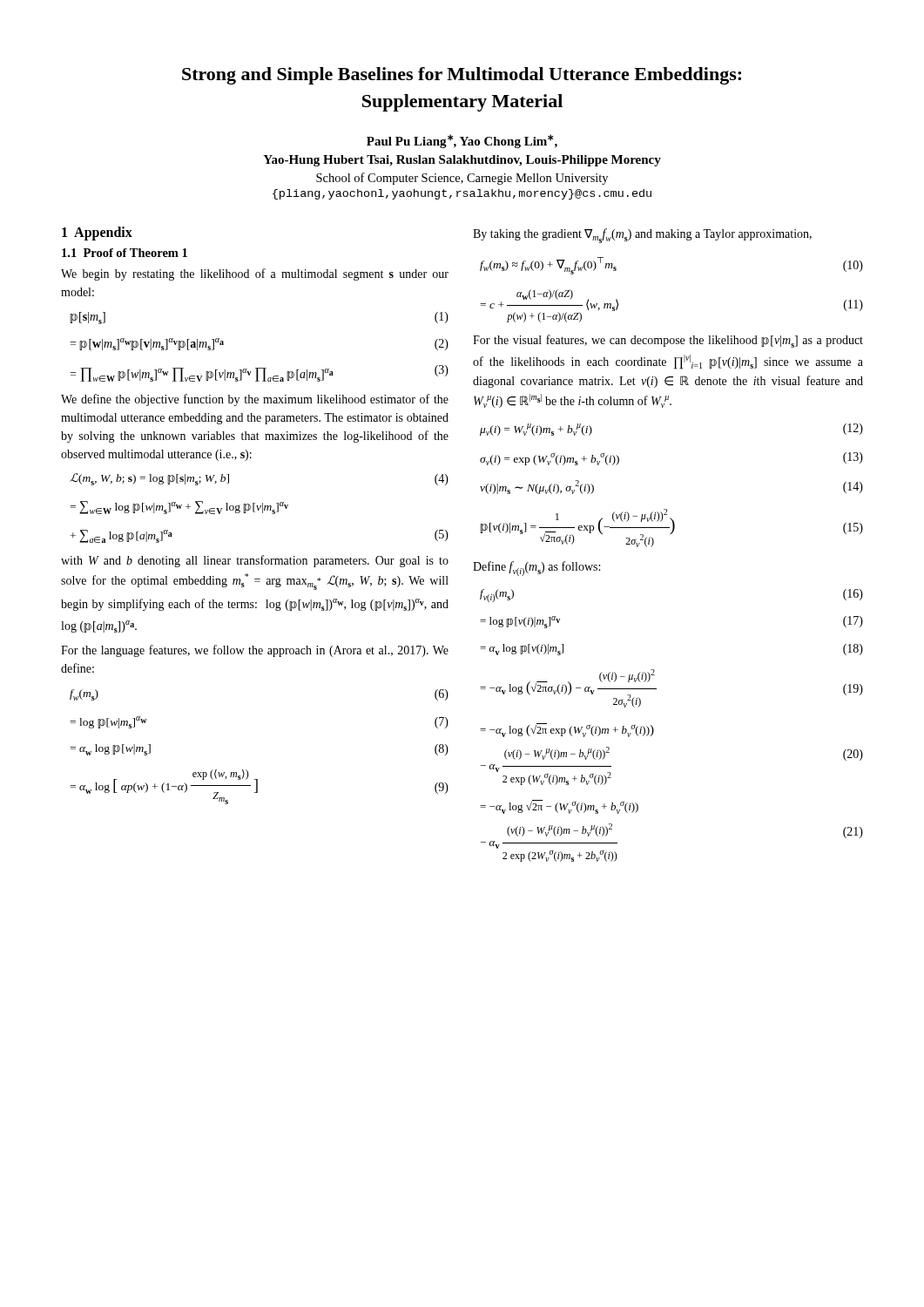Select the text block that reads "Yao-Hung Hubert Tsai, Ruslan Salakhutdinov,"
This screenshot has width=924, height=1307.
point(462,159)
